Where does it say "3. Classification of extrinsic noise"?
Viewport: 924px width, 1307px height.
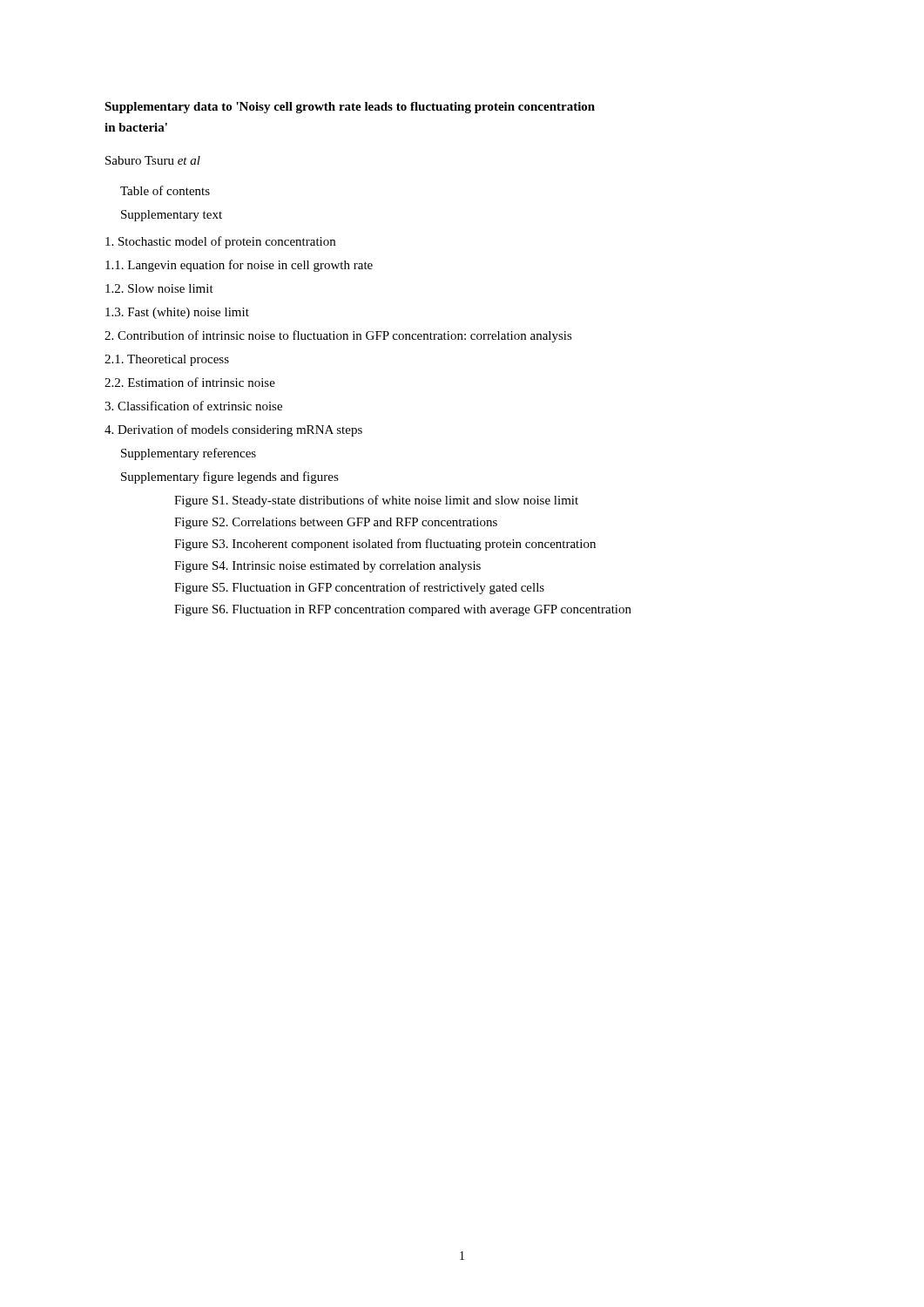tap(194, 406)
